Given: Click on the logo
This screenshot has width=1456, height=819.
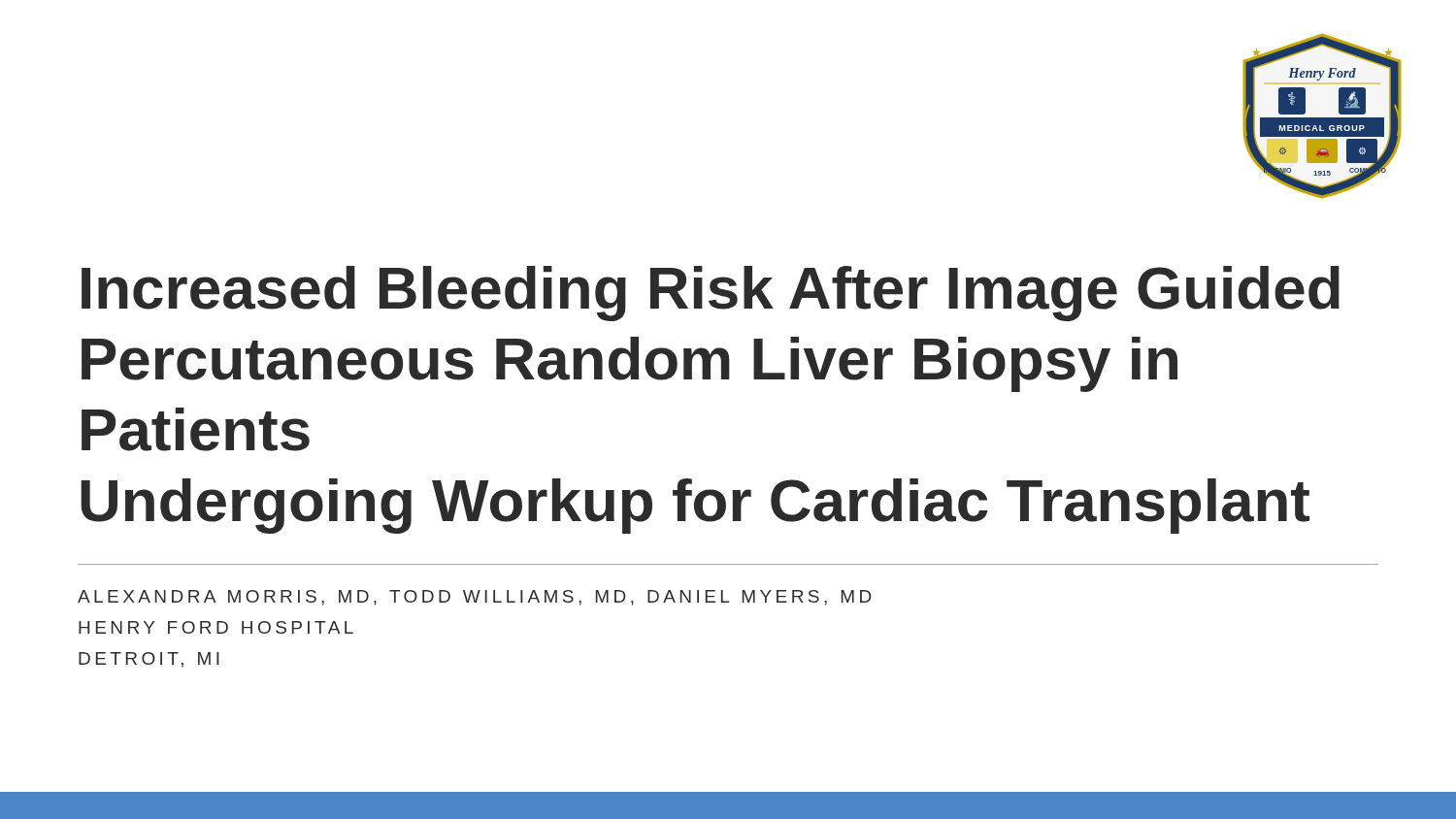Looking at the screenshot, I should 1322,114.
